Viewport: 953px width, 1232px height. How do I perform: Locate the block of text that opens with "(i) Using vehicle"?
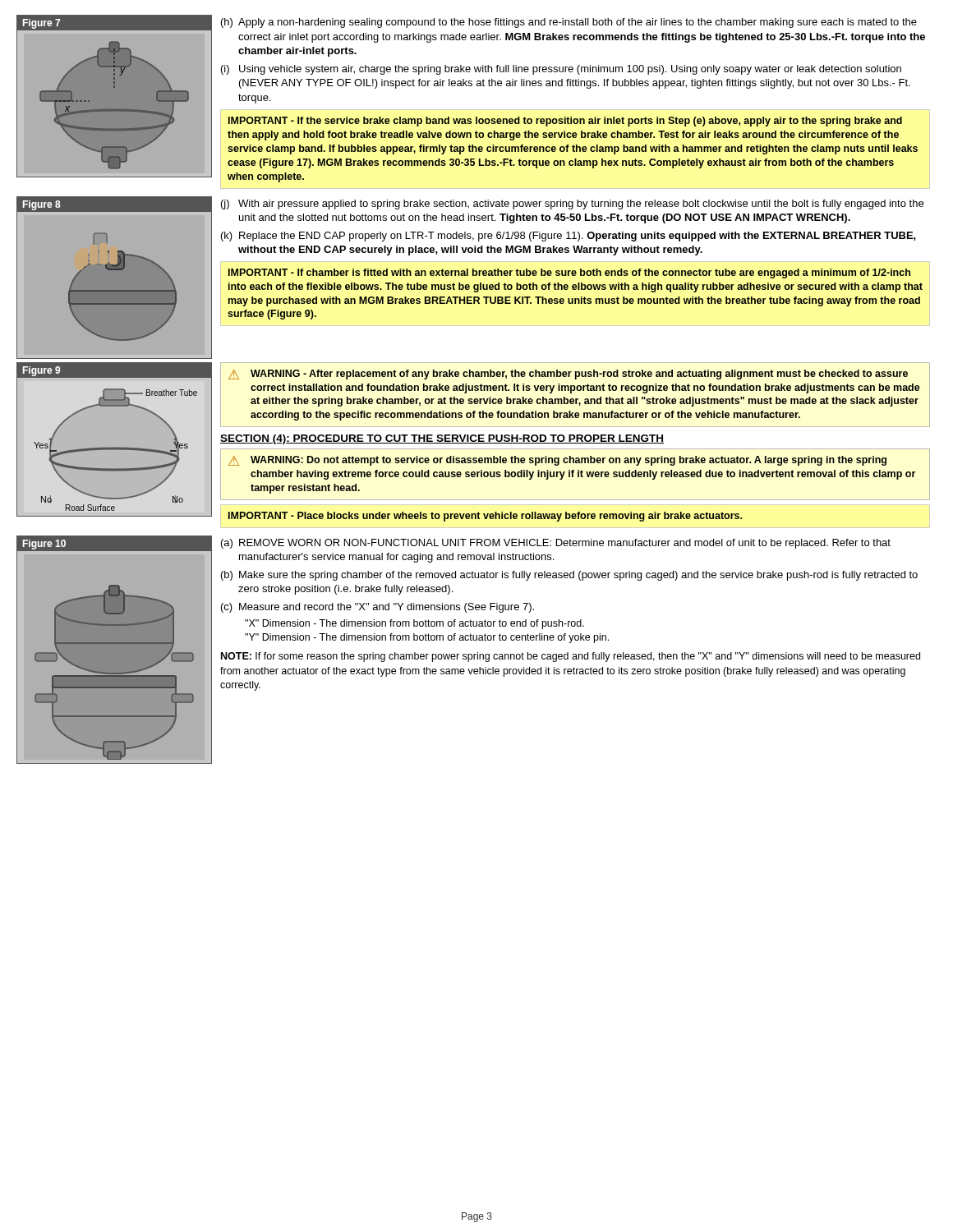click(575, 83)
